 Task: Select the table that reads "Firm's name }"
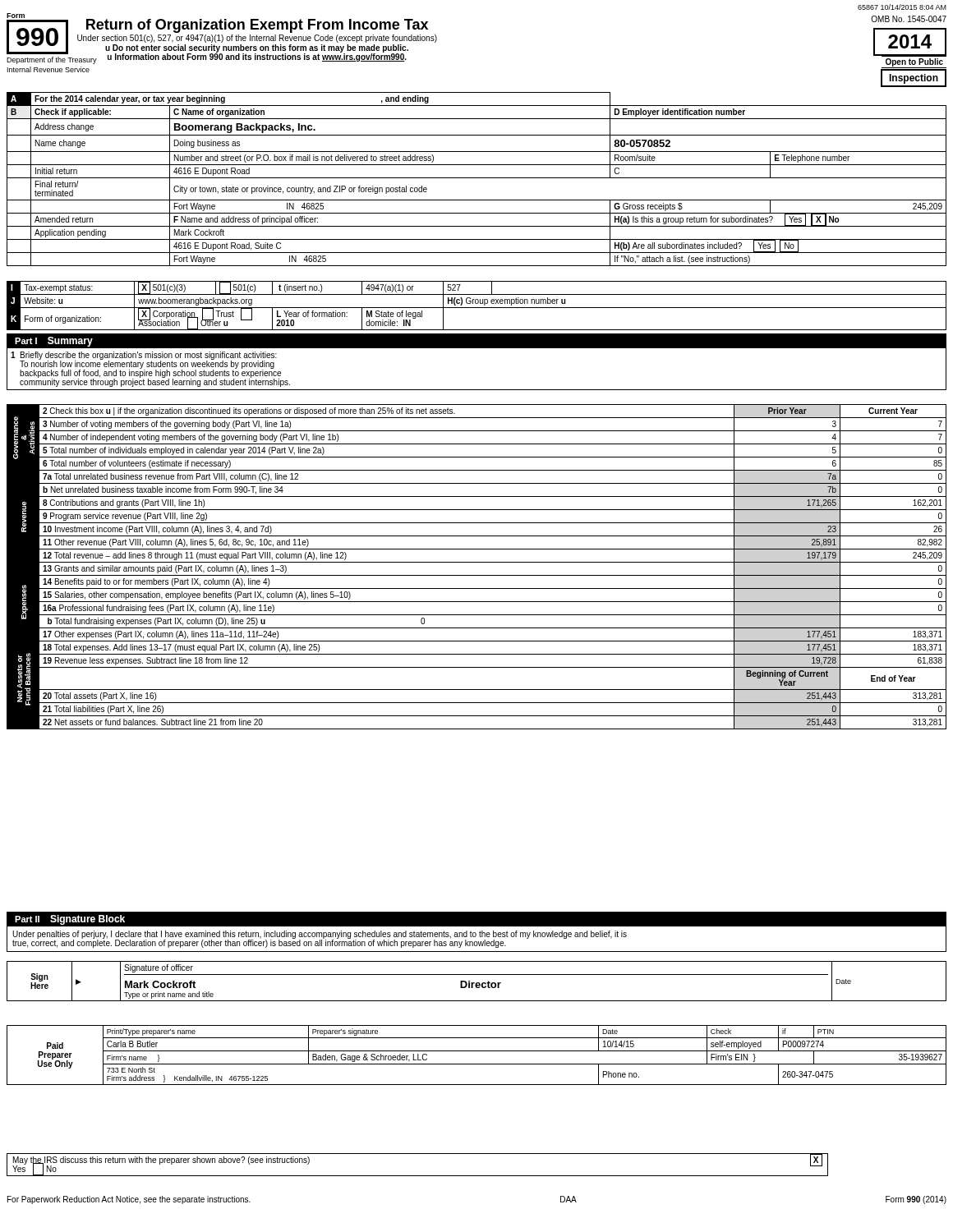point(476,1055)
